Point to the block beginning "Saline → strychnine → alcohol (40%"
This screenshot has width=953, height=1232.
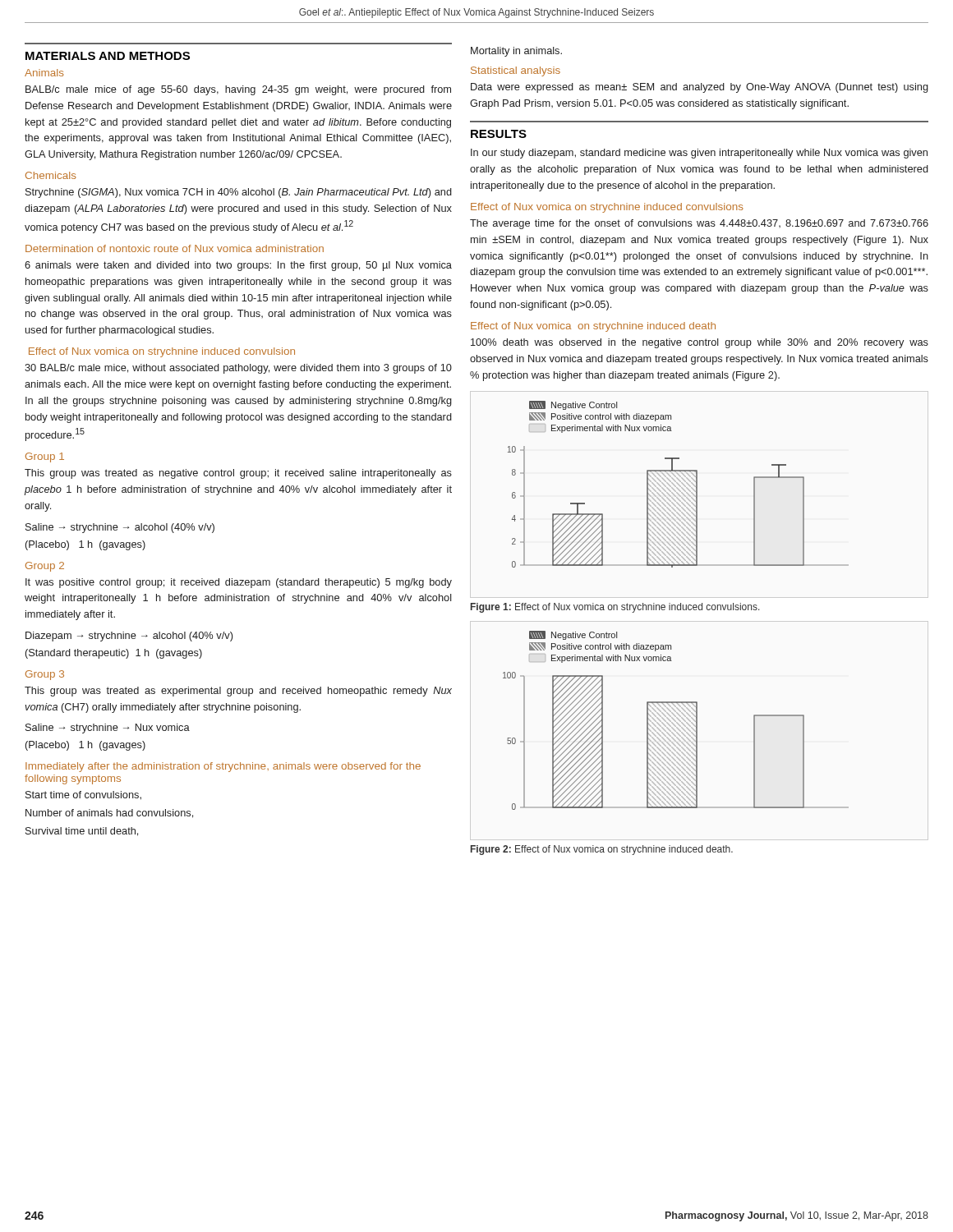coord(120,527)
